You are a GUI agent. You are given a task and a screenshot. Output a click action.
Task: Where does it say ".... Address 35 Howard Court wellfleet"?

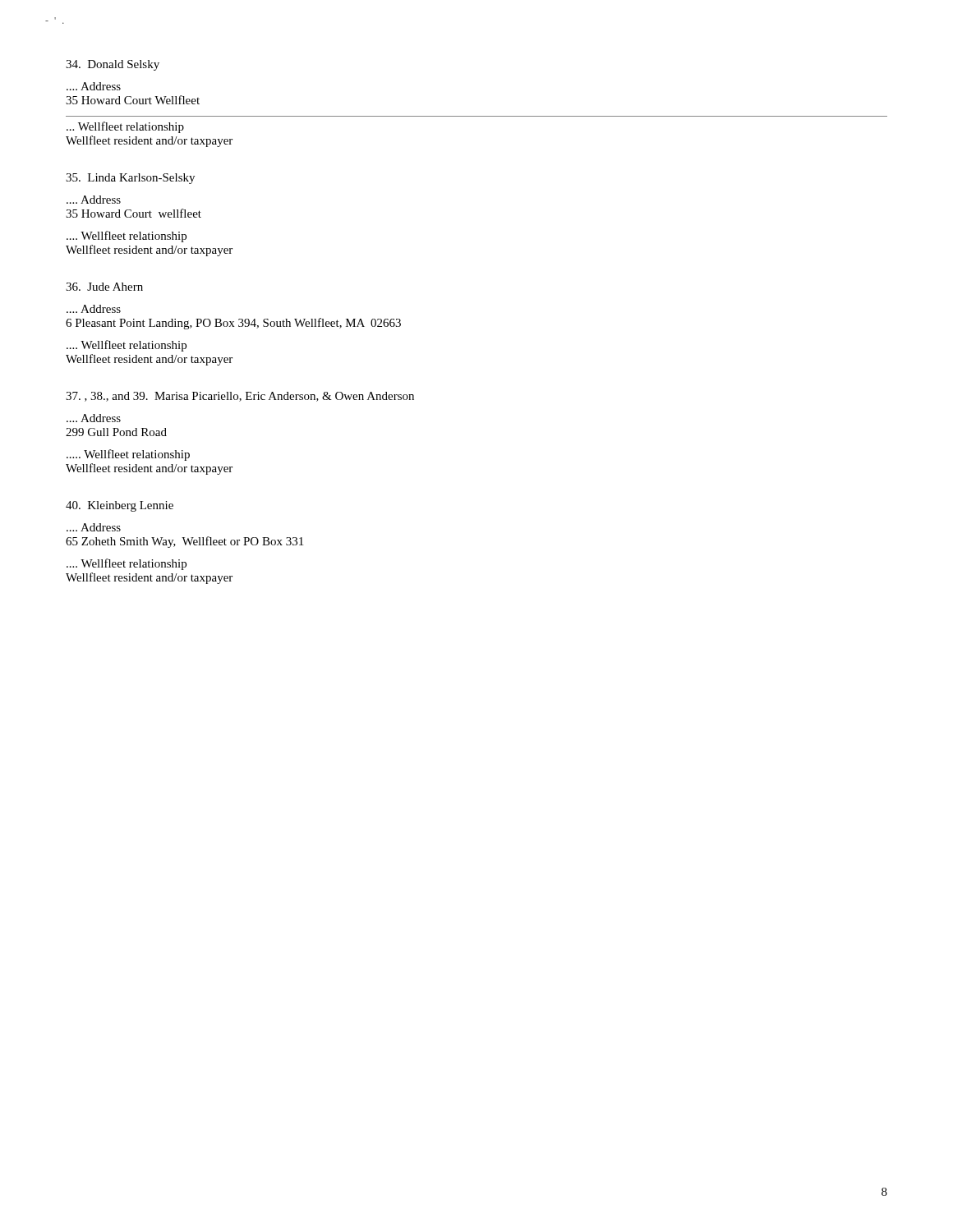point(134,207)
